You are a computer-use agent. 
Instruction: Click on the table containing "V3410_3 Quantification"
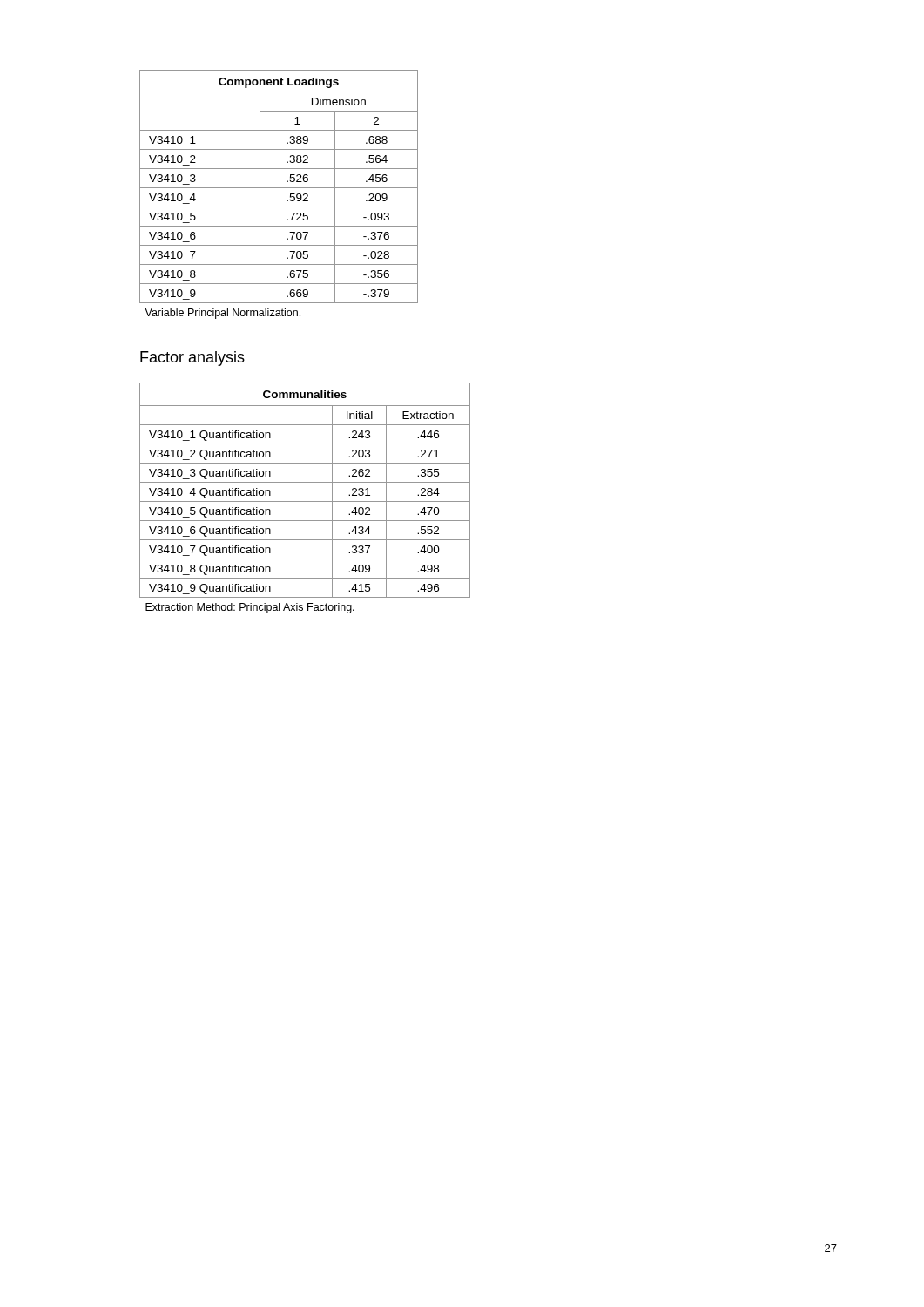pyautogui.click(x=462, y=500)
